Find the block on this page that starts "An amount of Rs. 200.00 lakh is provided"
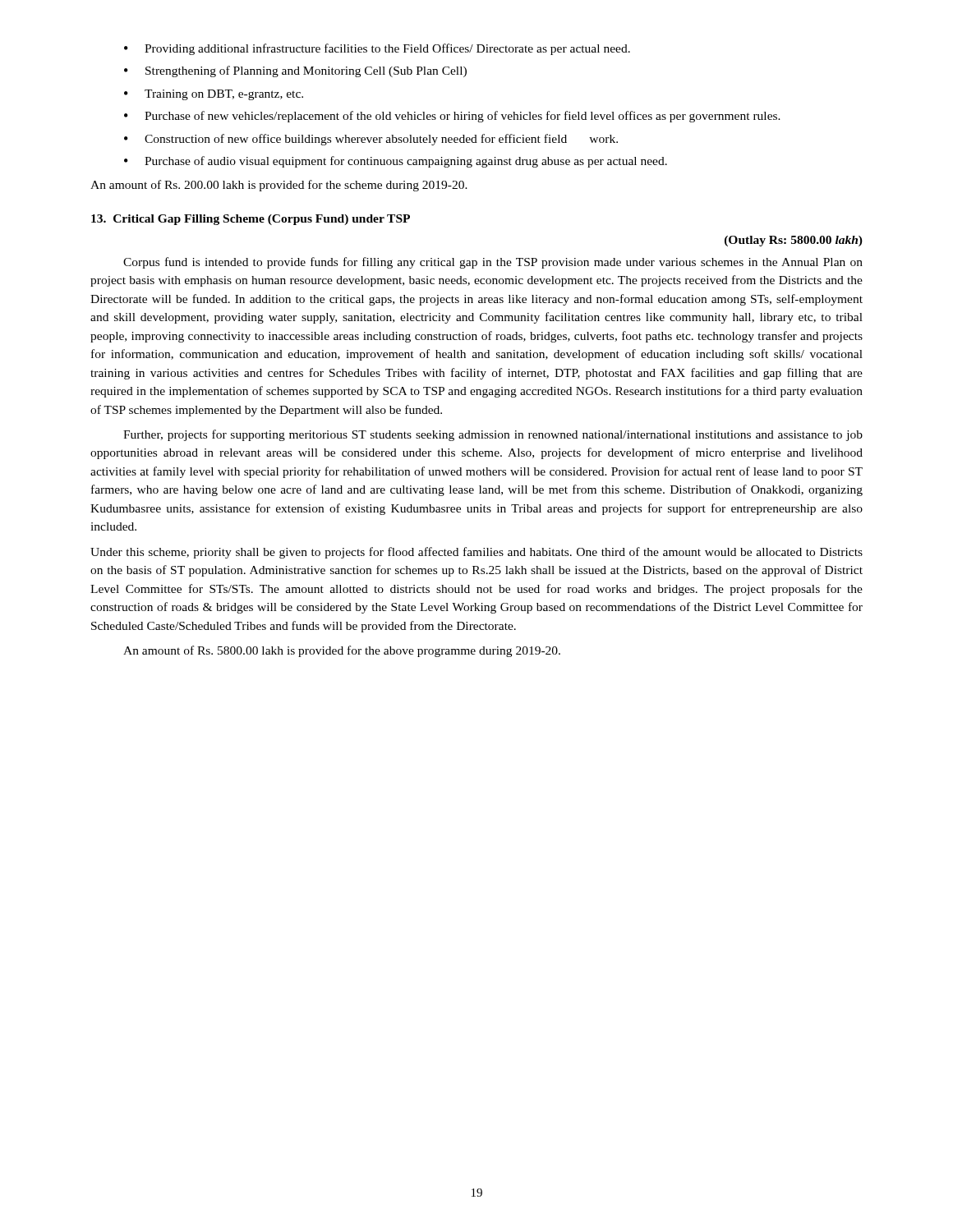 [279, 185]
